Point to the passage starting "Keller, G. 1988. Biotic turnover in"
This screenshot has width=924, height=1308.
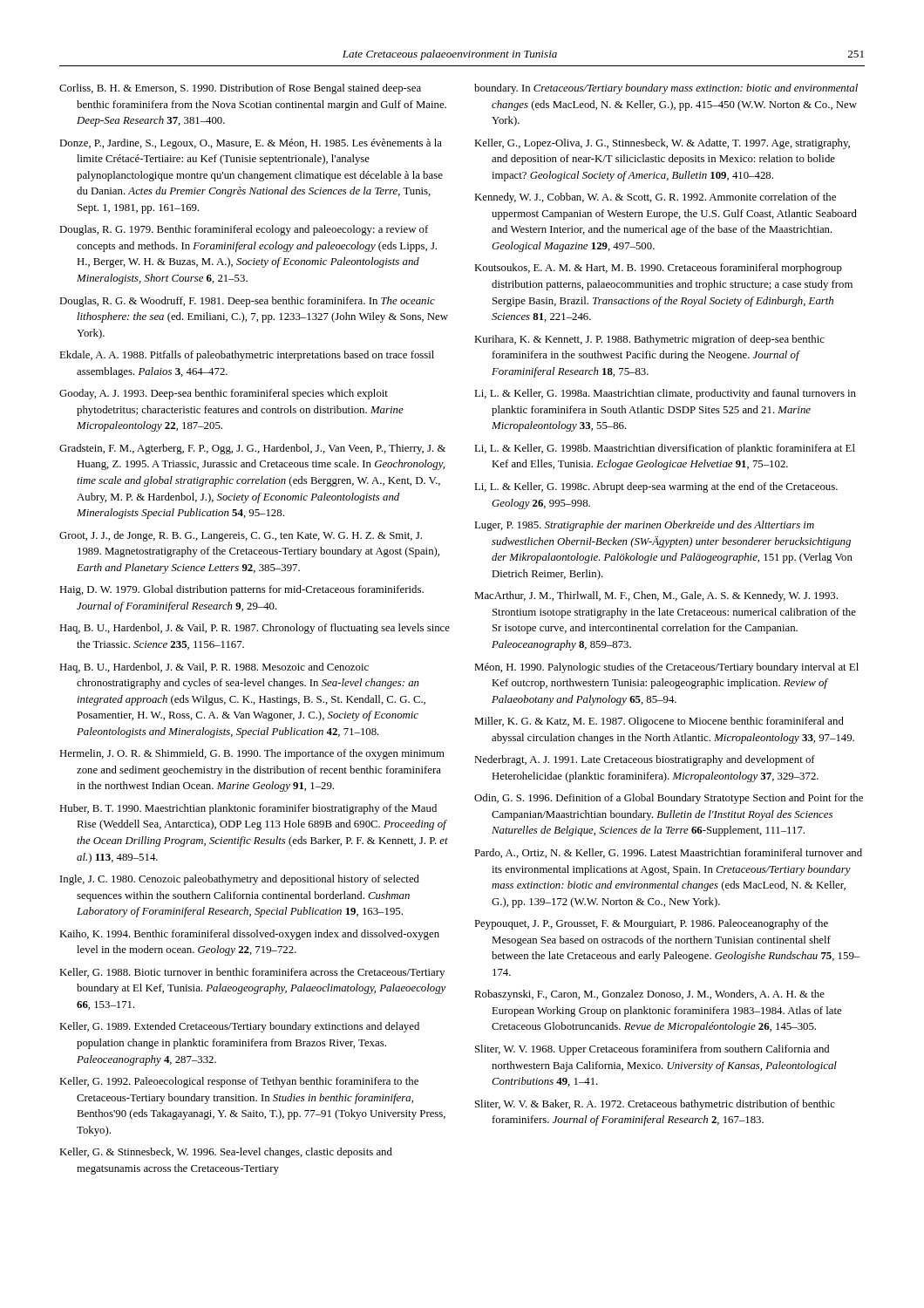pos(253,988)
